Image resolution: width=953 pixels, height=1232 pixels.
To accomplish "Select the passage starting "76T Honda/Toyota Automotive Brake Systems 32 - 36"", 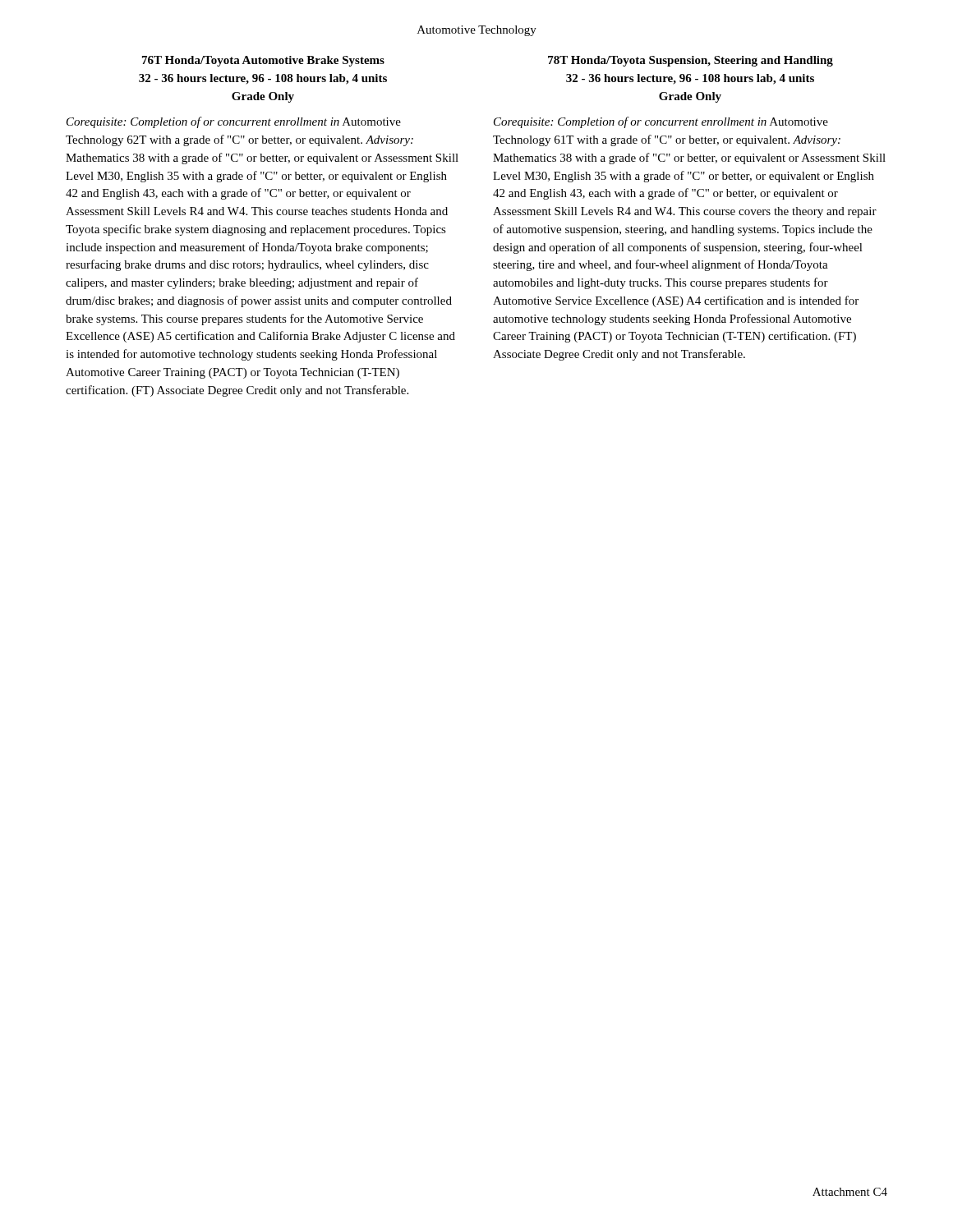I will pos(263,78).
